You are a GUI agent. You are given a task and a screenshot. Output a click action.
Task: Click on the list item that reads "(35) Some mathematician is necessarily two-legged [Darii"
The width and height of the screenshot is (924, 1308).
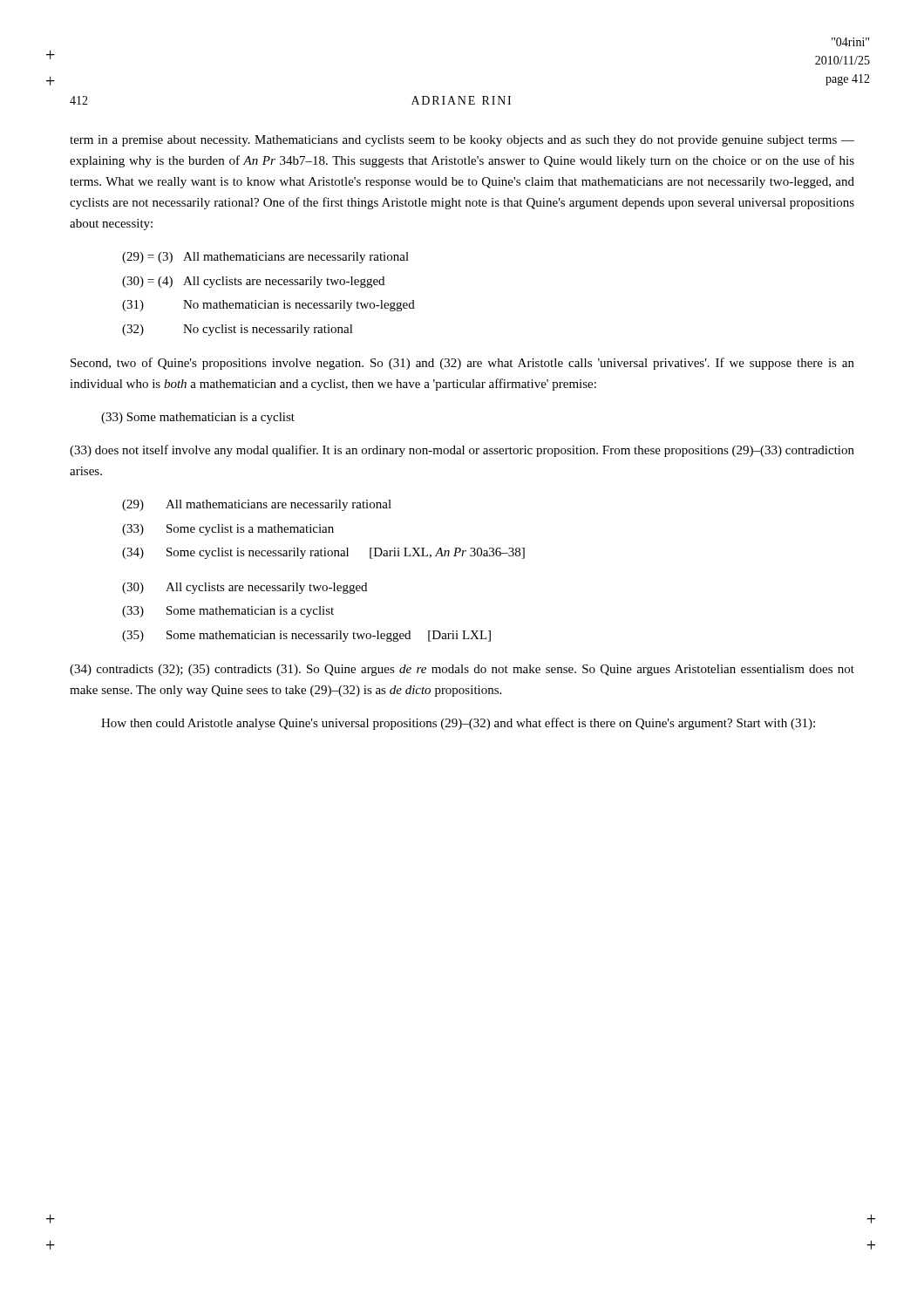(x=488, y=635)
